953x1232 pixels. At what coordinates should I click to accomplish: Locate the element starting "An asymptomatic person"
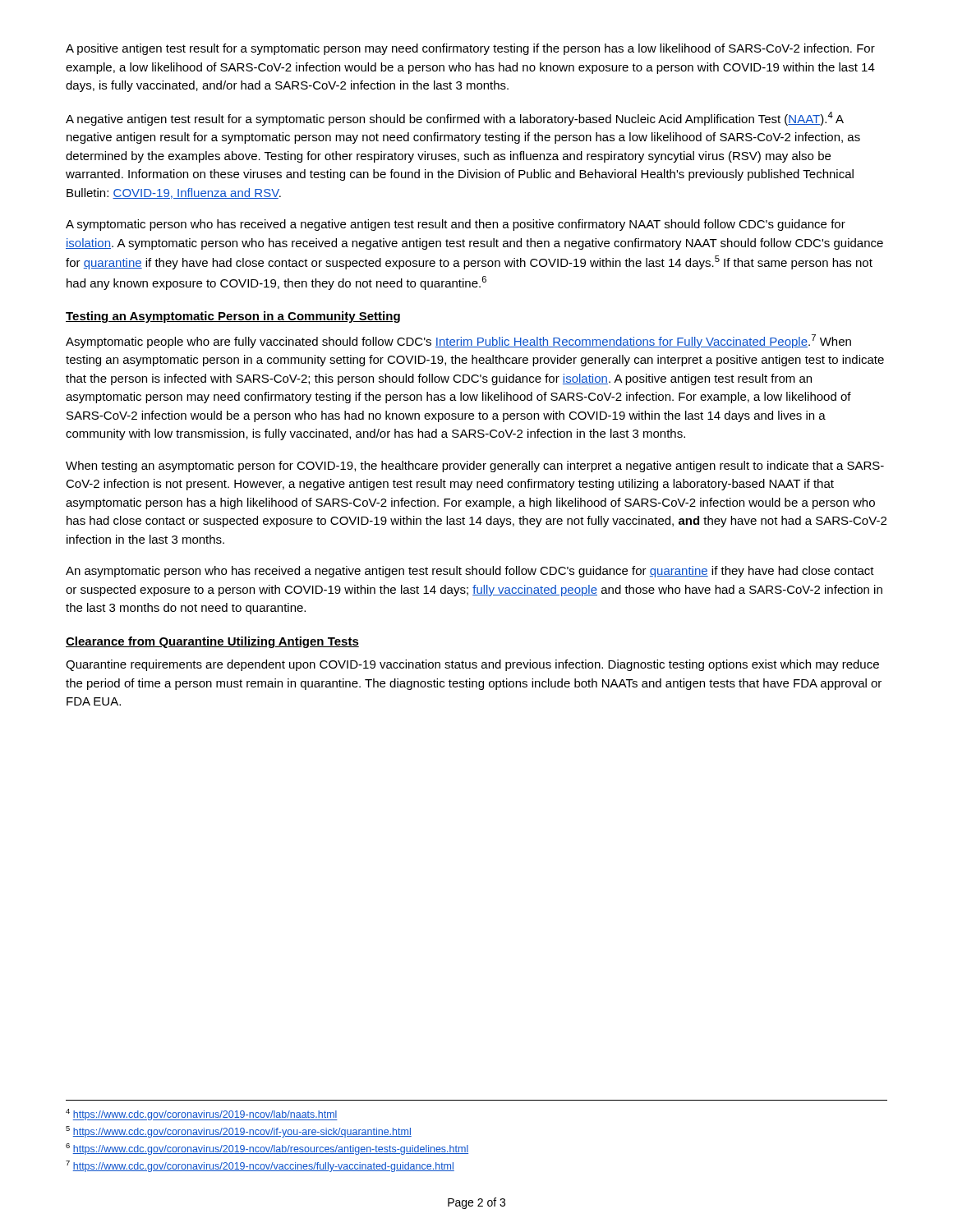pos(476,590)
